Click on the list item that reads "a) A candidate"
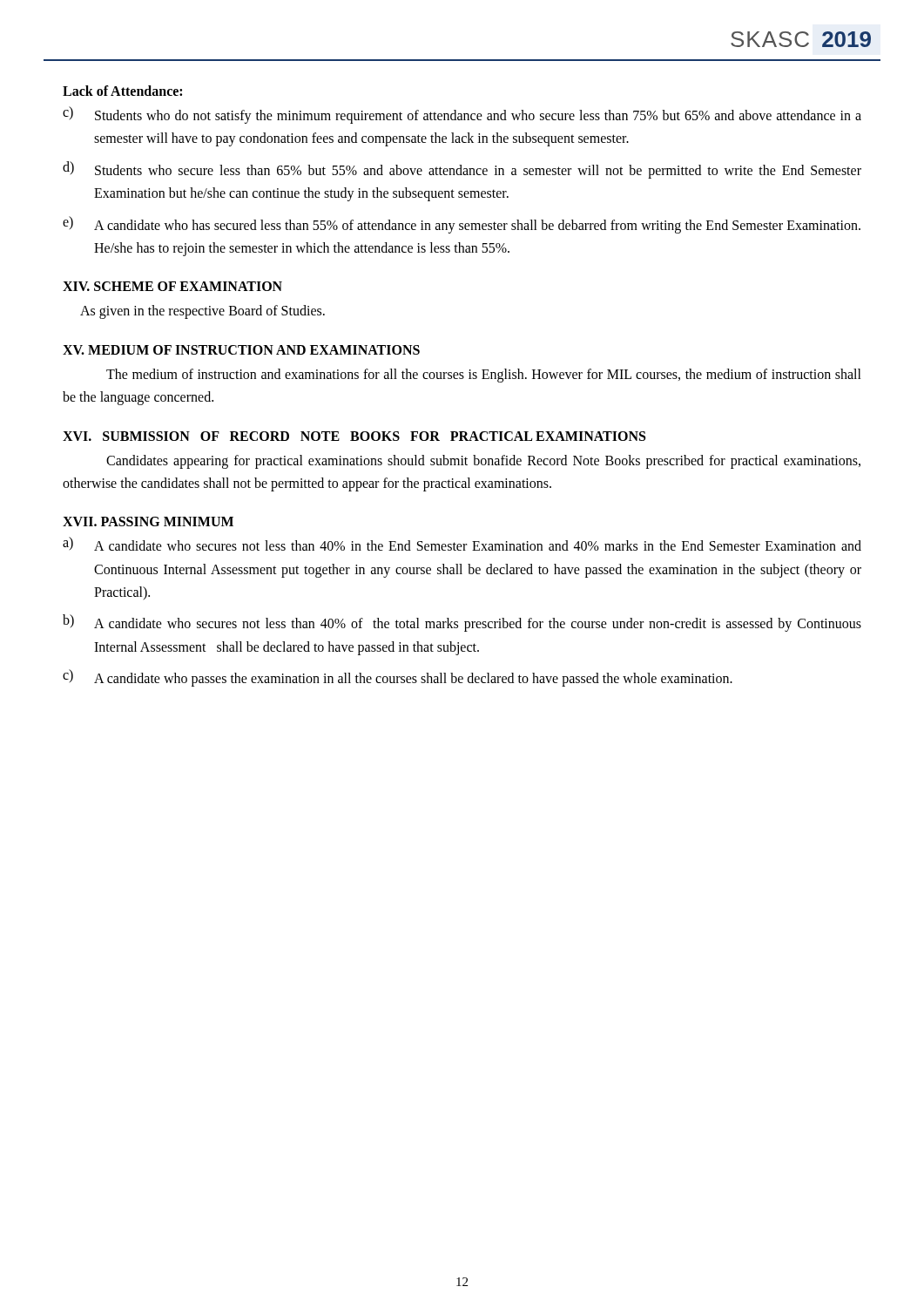 [462, 570]
